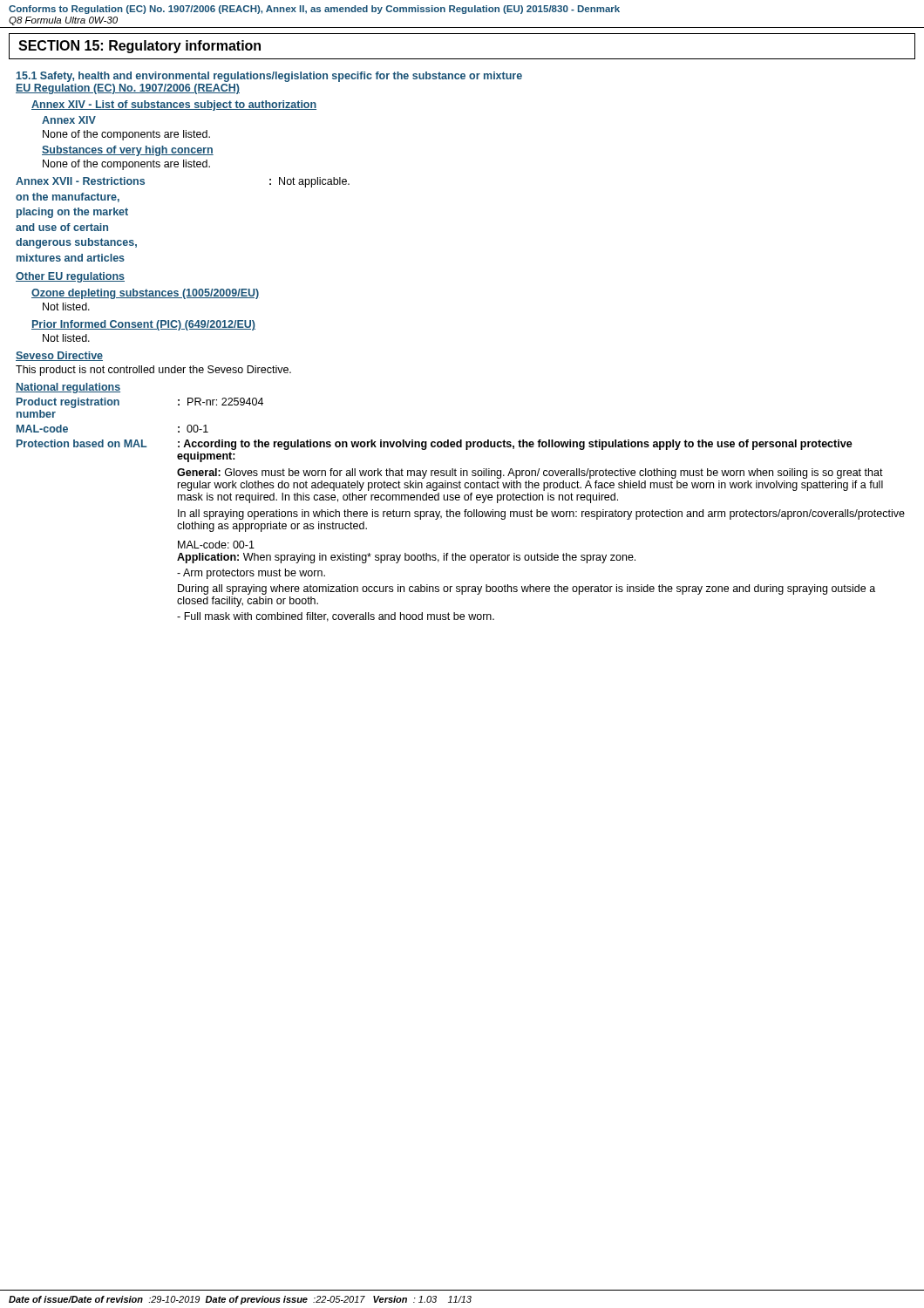Locate the section header that opens with "Prior Informed Consent"
Screen dimensions: 1308x924
pos(143,324)
